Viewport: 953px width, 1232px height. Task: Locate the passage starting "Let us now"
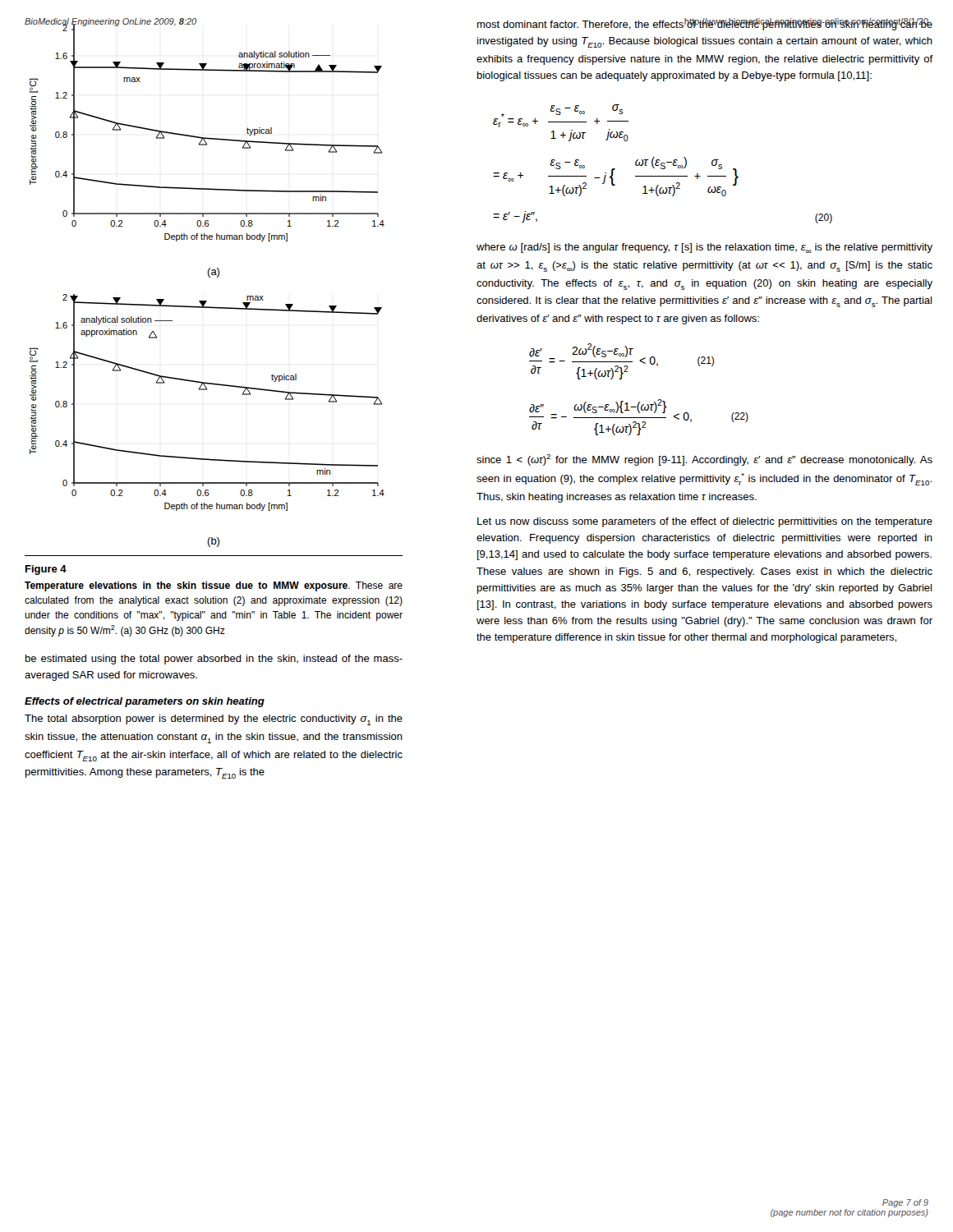tap(704, 579)
